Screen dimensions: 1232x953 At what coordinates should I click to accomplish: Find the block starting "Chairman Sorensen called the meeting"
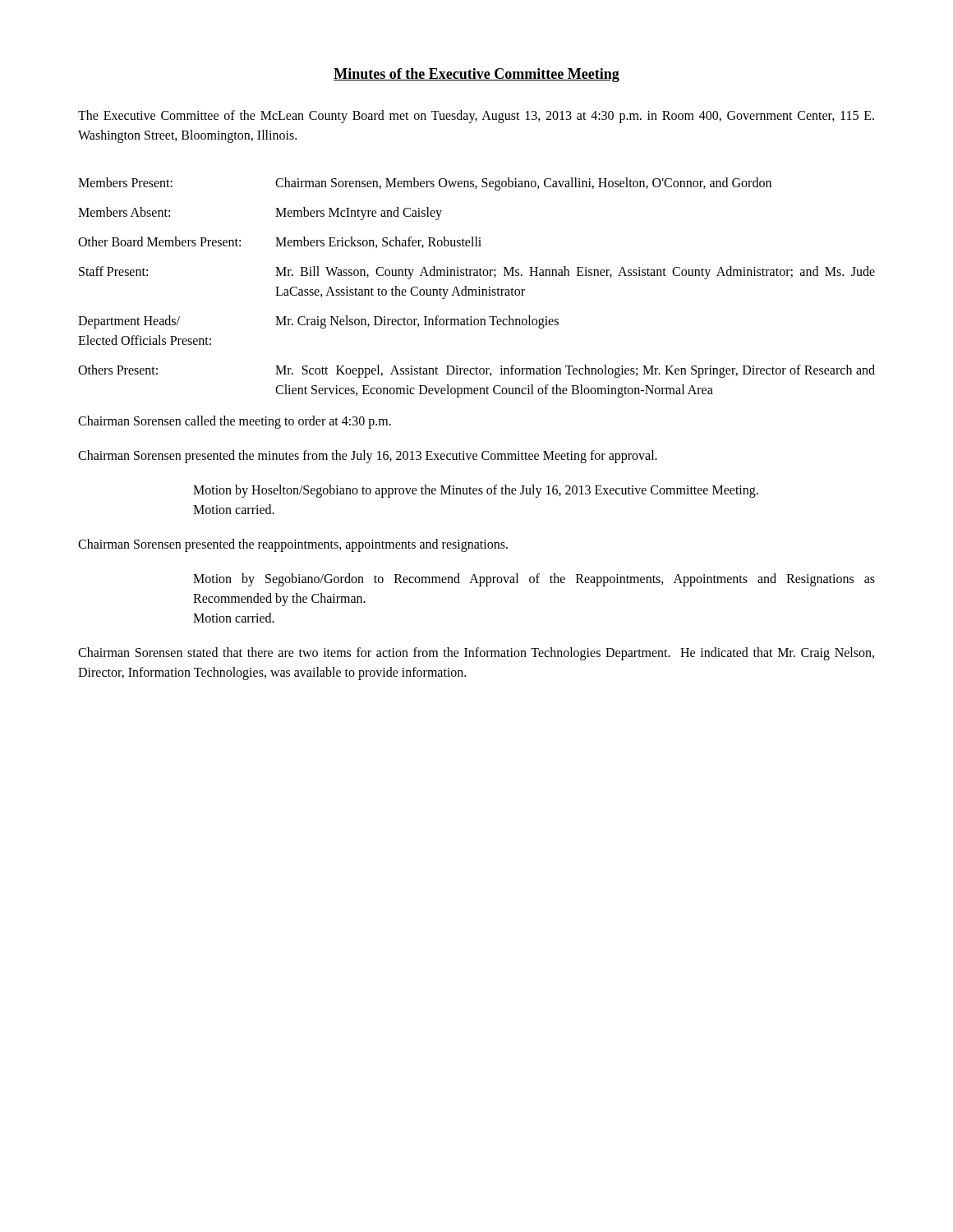click(235, 421)
